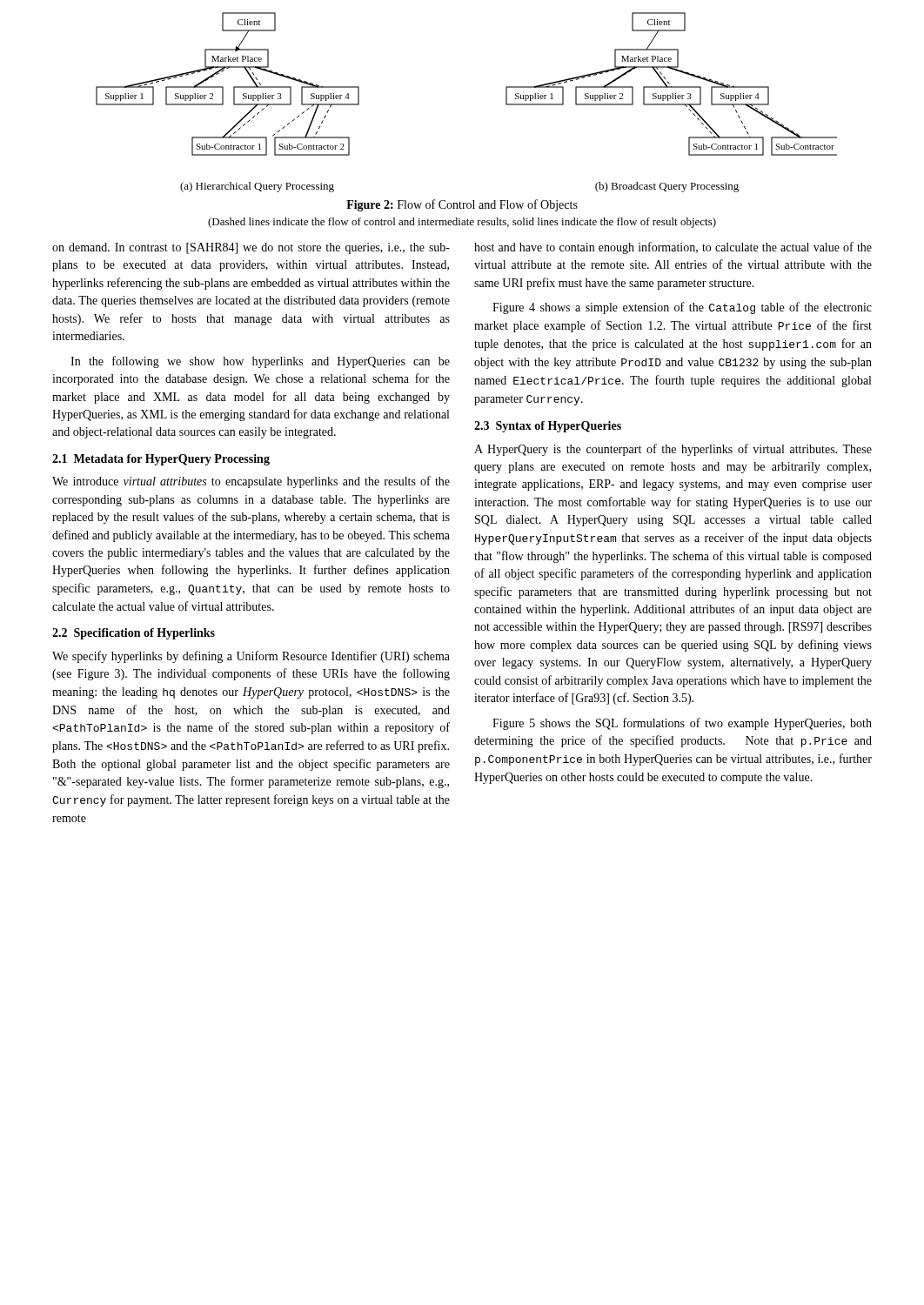
Task: Click on the schematic
Action: point(462,102)
